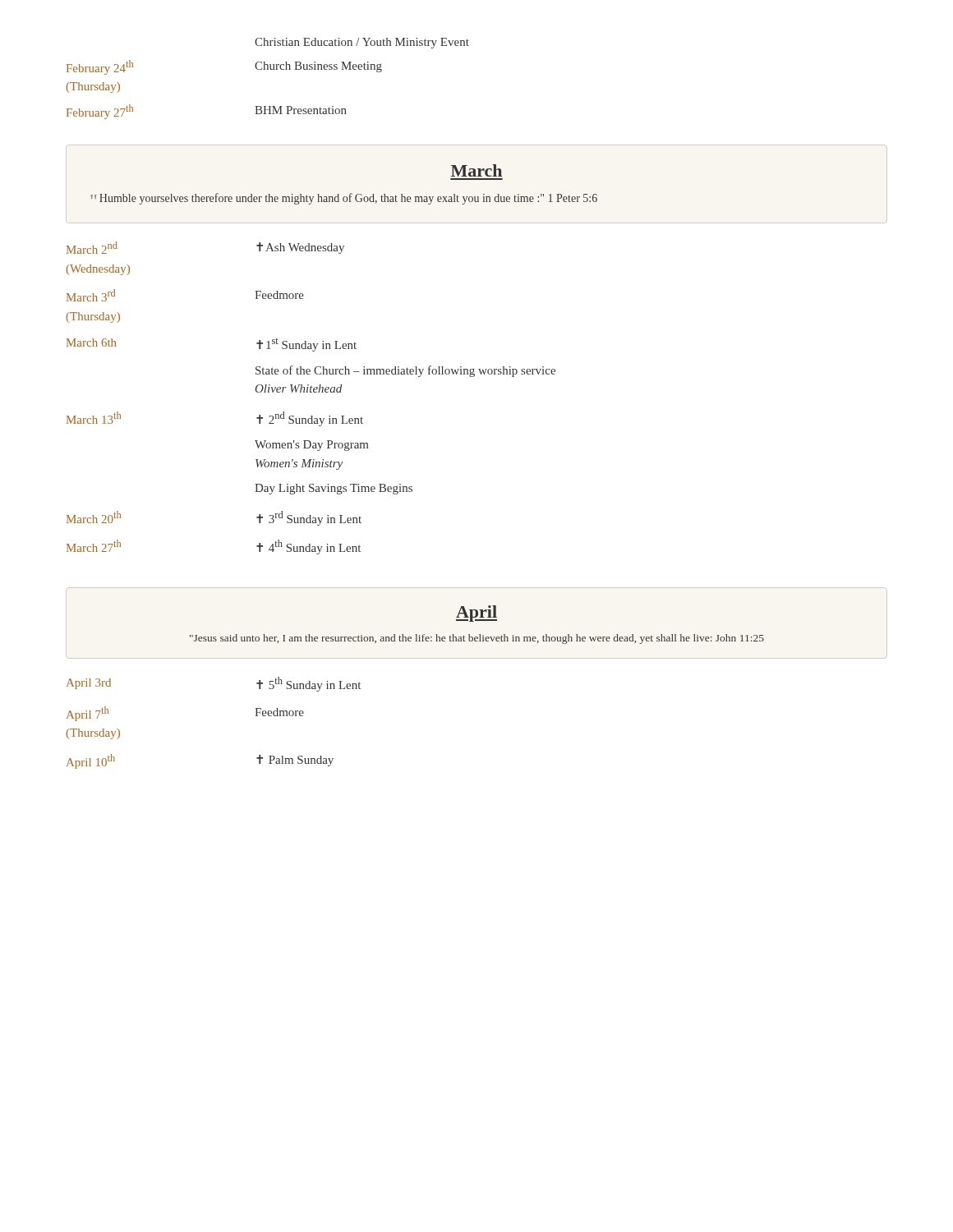953x1232 pixels.
Task: Click where it says "April 10th ✝ Palm Sunday"
Action: click(x=90, y=761)
